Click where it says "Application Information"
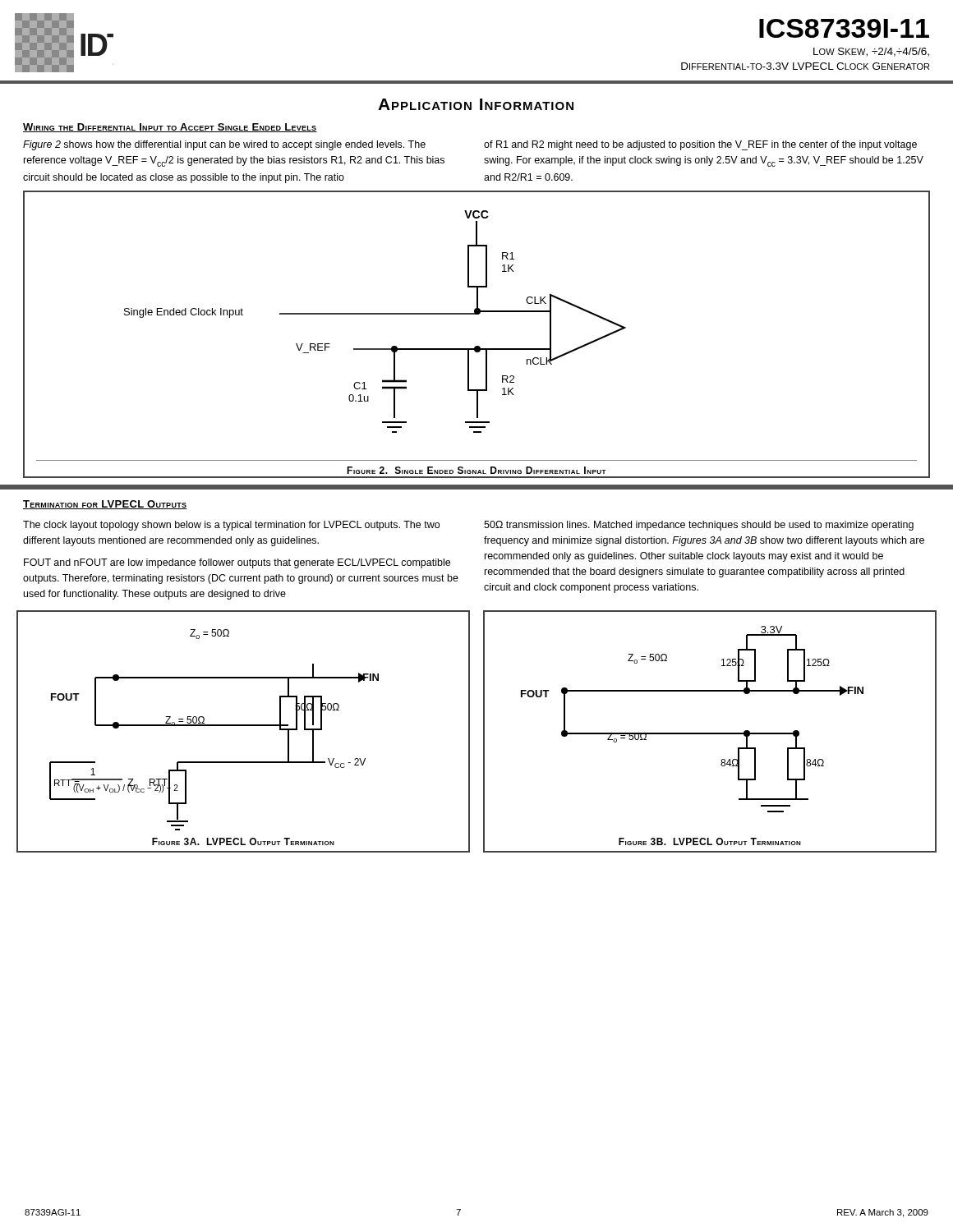The width and height of the screenshot is (953, 1232). click(476, 104)
